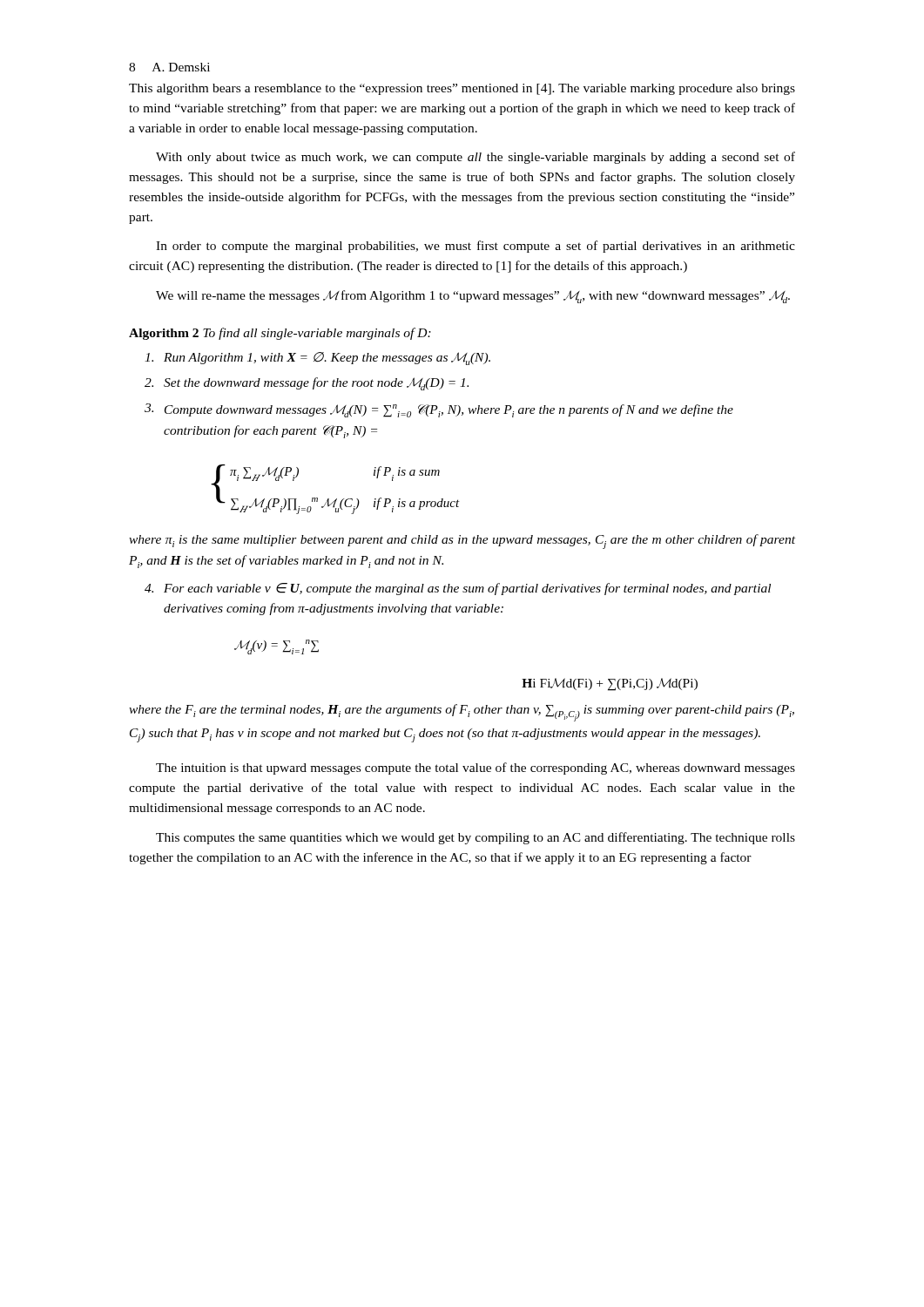Navigate to the passage starting "In order to"

tap(462, 256)
